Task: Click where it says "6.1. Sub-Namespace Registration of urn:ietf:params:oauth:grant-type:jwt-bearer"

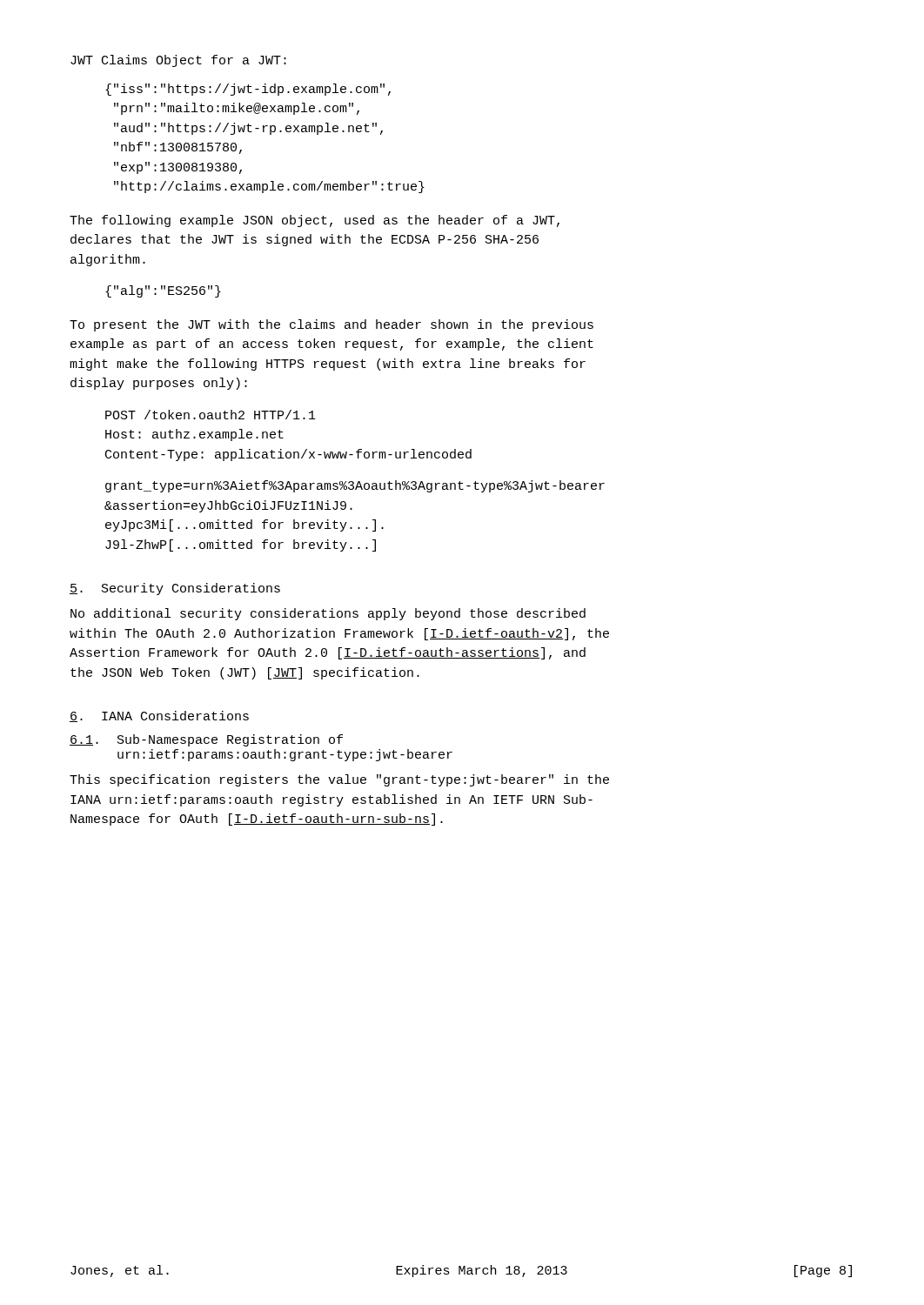Action: click(261, 748)
